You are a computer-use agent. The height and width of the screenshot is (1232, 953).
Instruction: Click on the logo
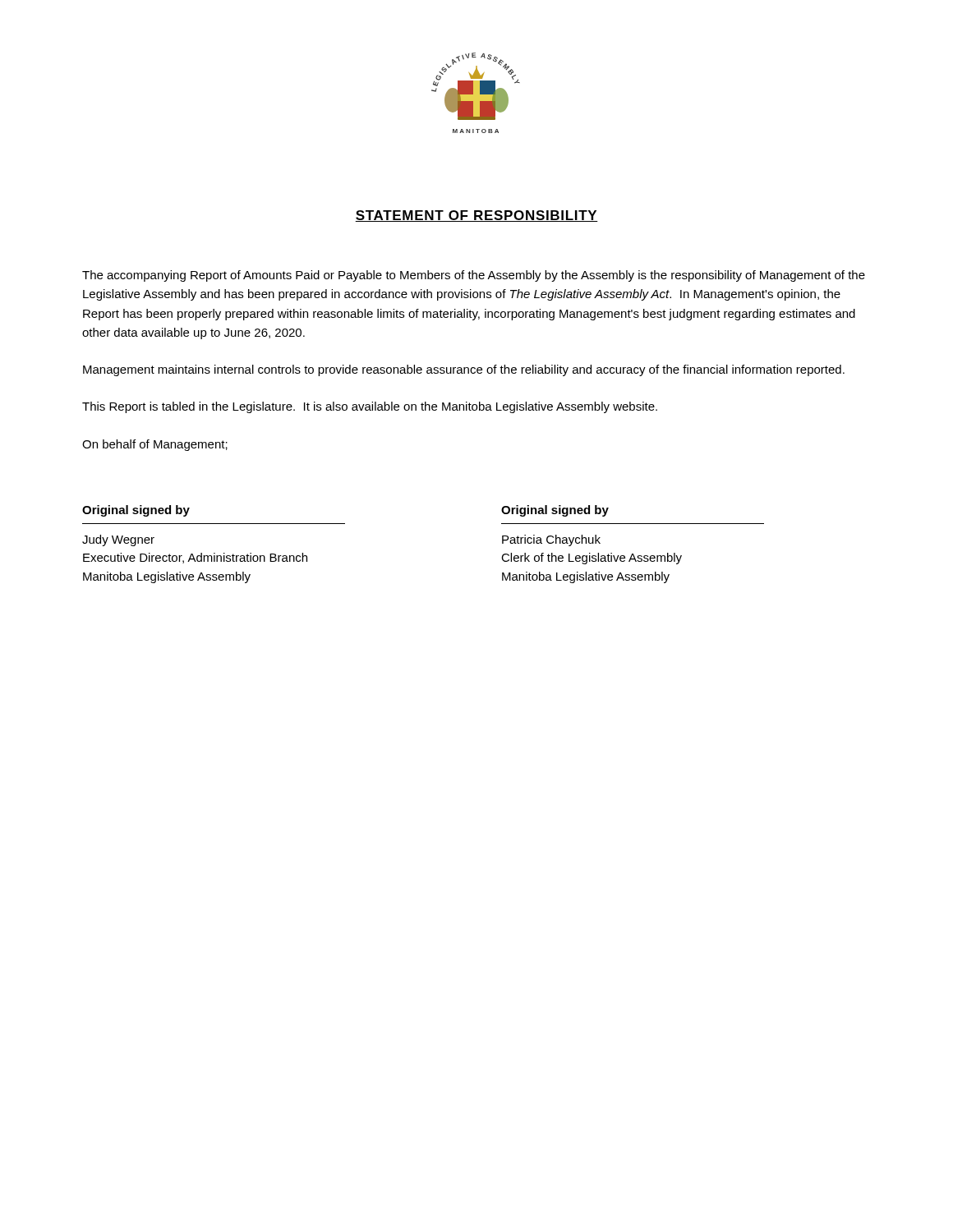[476, 79]
